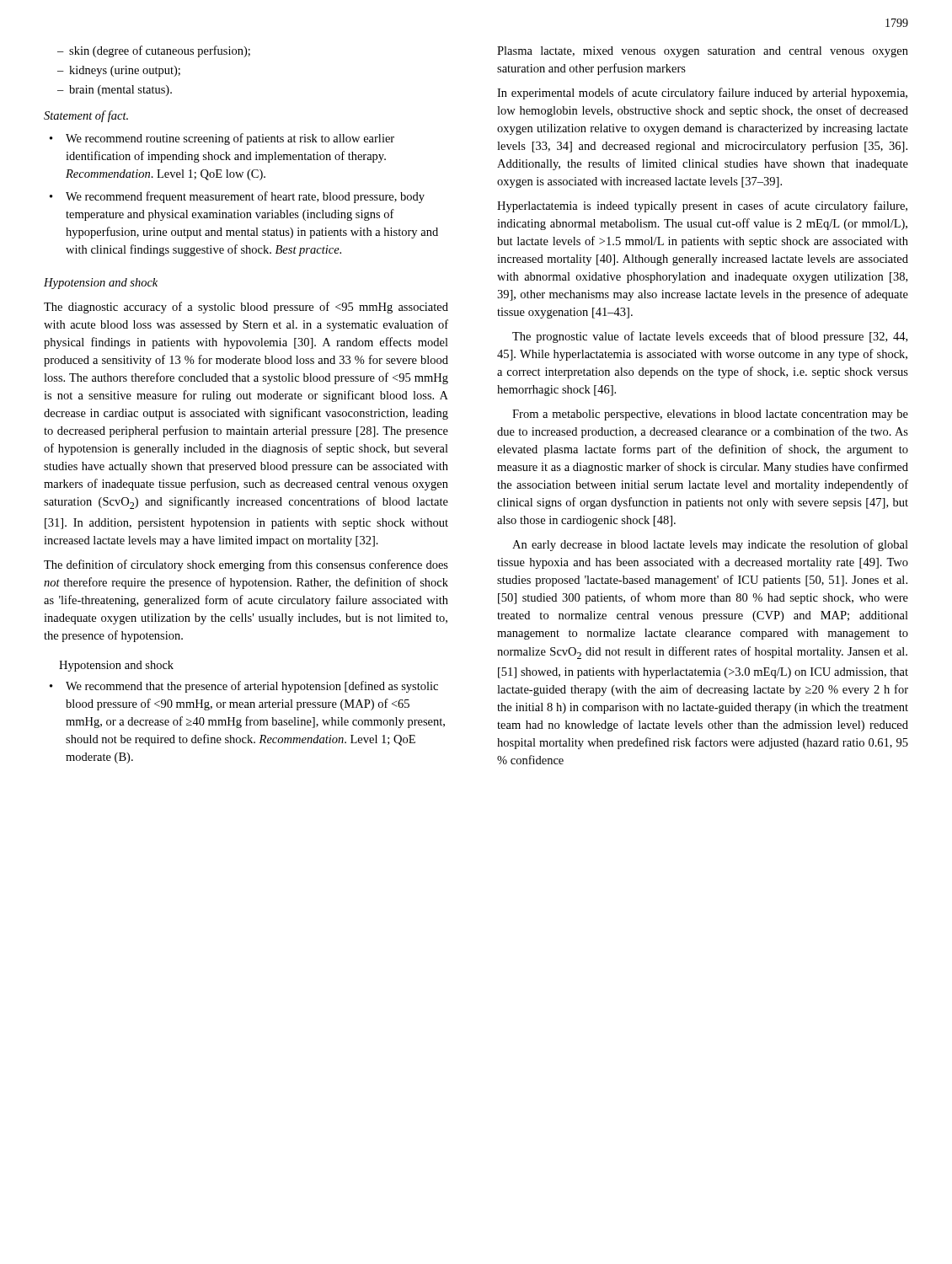The image size is (952, 1264).
Task: Locate the section header containing "Hypotension and shock"
Action: 101,282
